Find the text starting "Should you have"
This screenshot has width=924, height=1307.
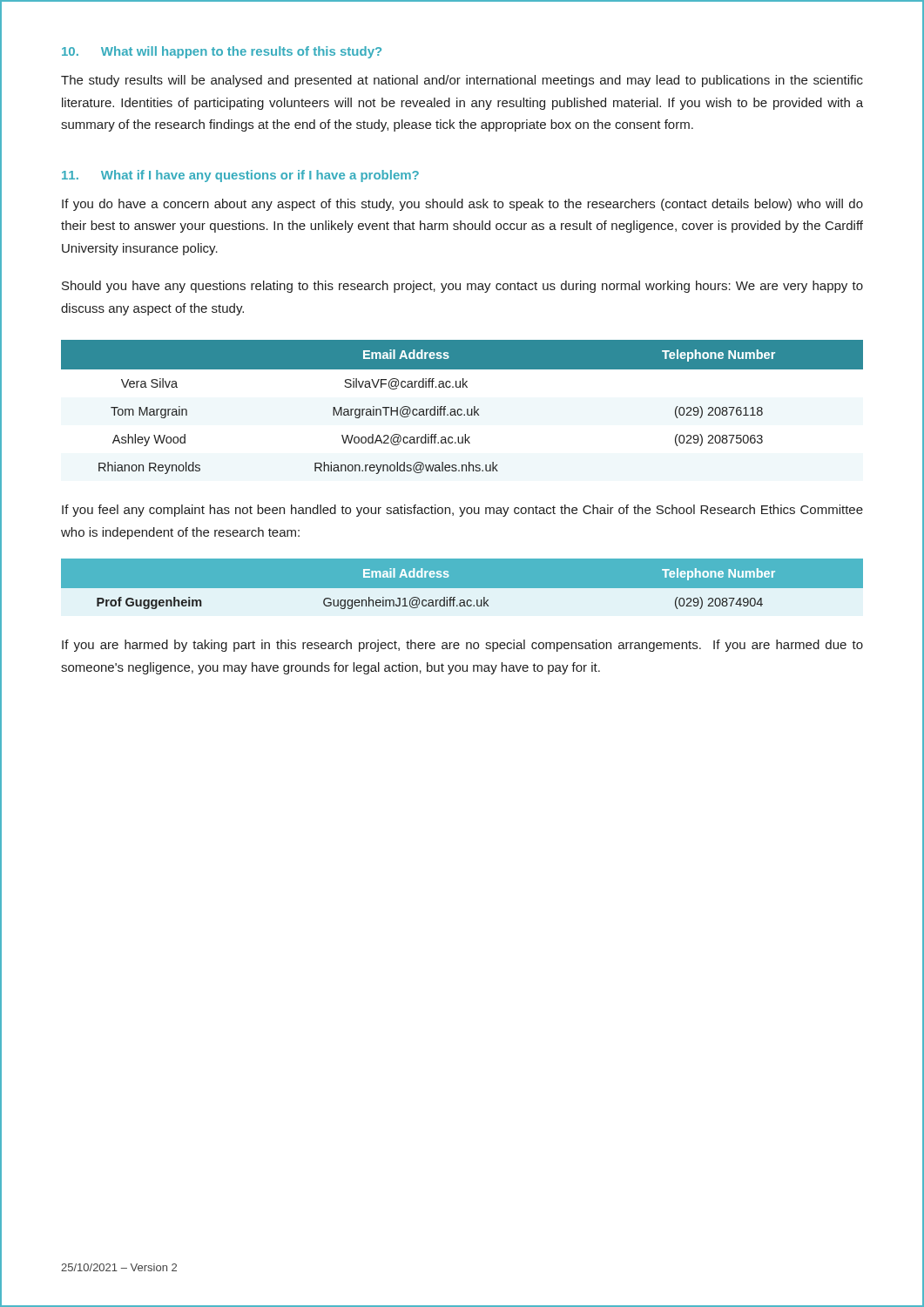coord(462,296)
